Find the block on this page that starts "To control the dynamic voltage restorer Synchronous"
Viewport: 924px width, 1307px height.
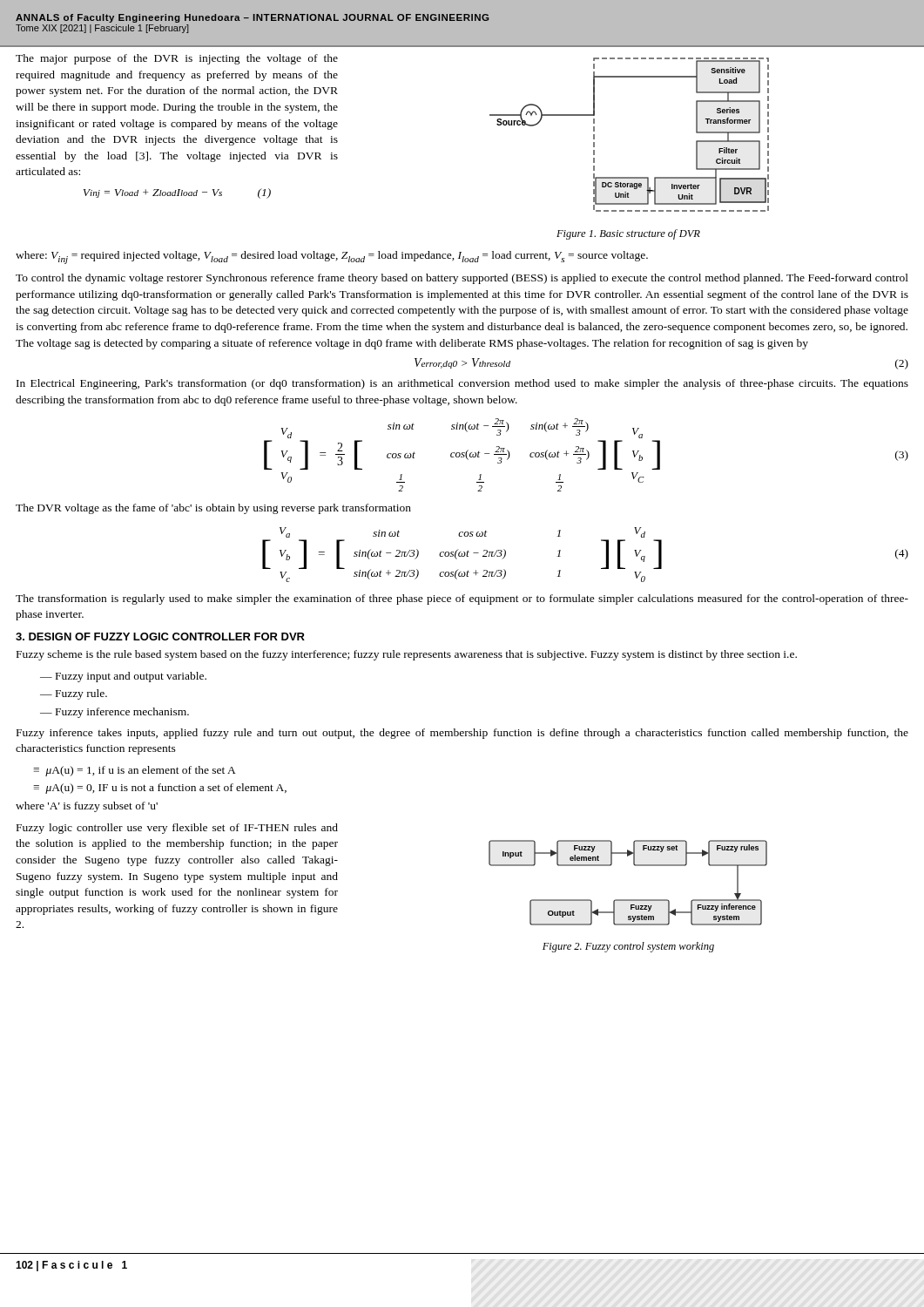tap(462, 311)
